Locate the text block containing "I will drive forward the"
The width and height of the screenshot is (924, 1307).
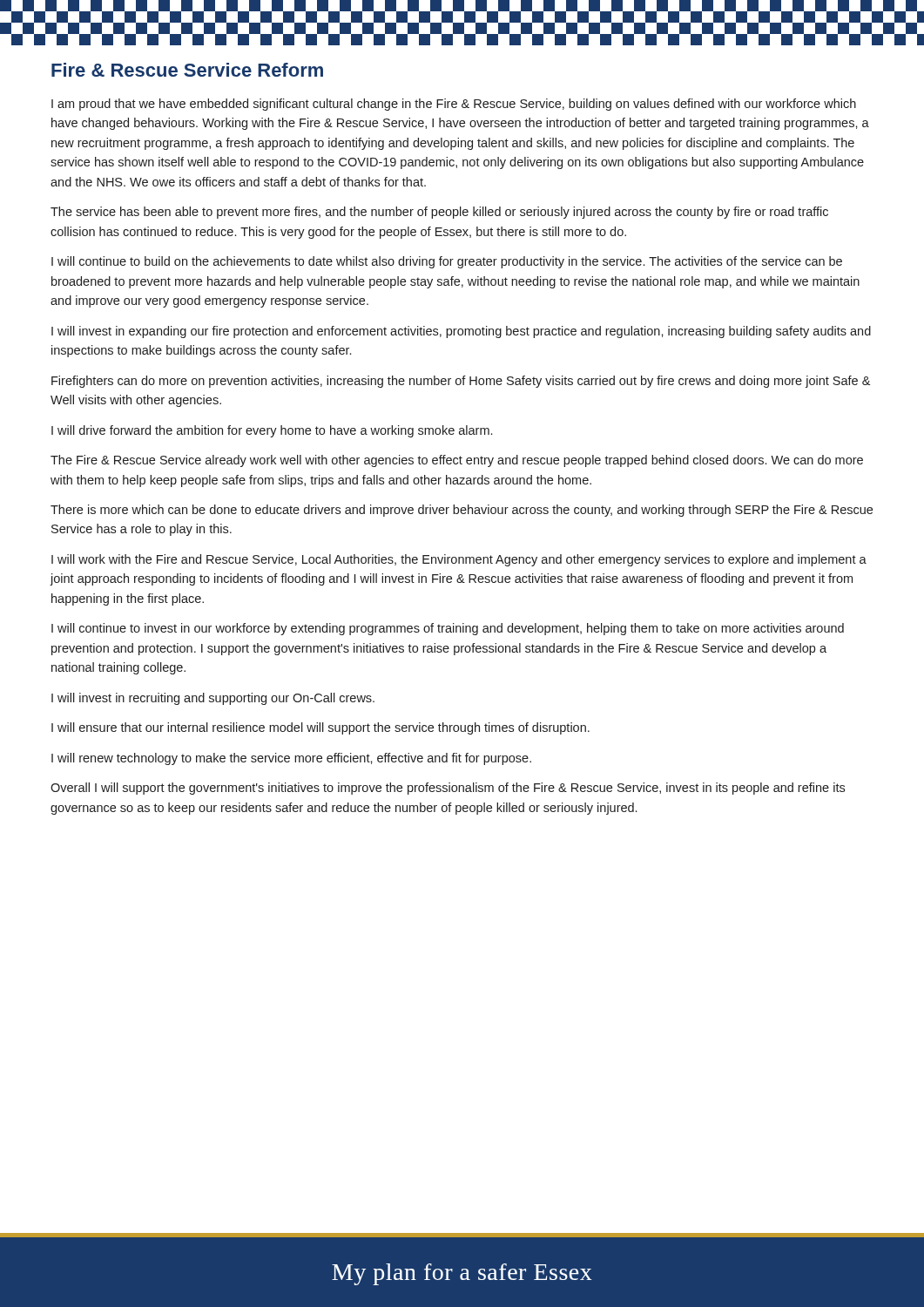click(x=272, y=430)
